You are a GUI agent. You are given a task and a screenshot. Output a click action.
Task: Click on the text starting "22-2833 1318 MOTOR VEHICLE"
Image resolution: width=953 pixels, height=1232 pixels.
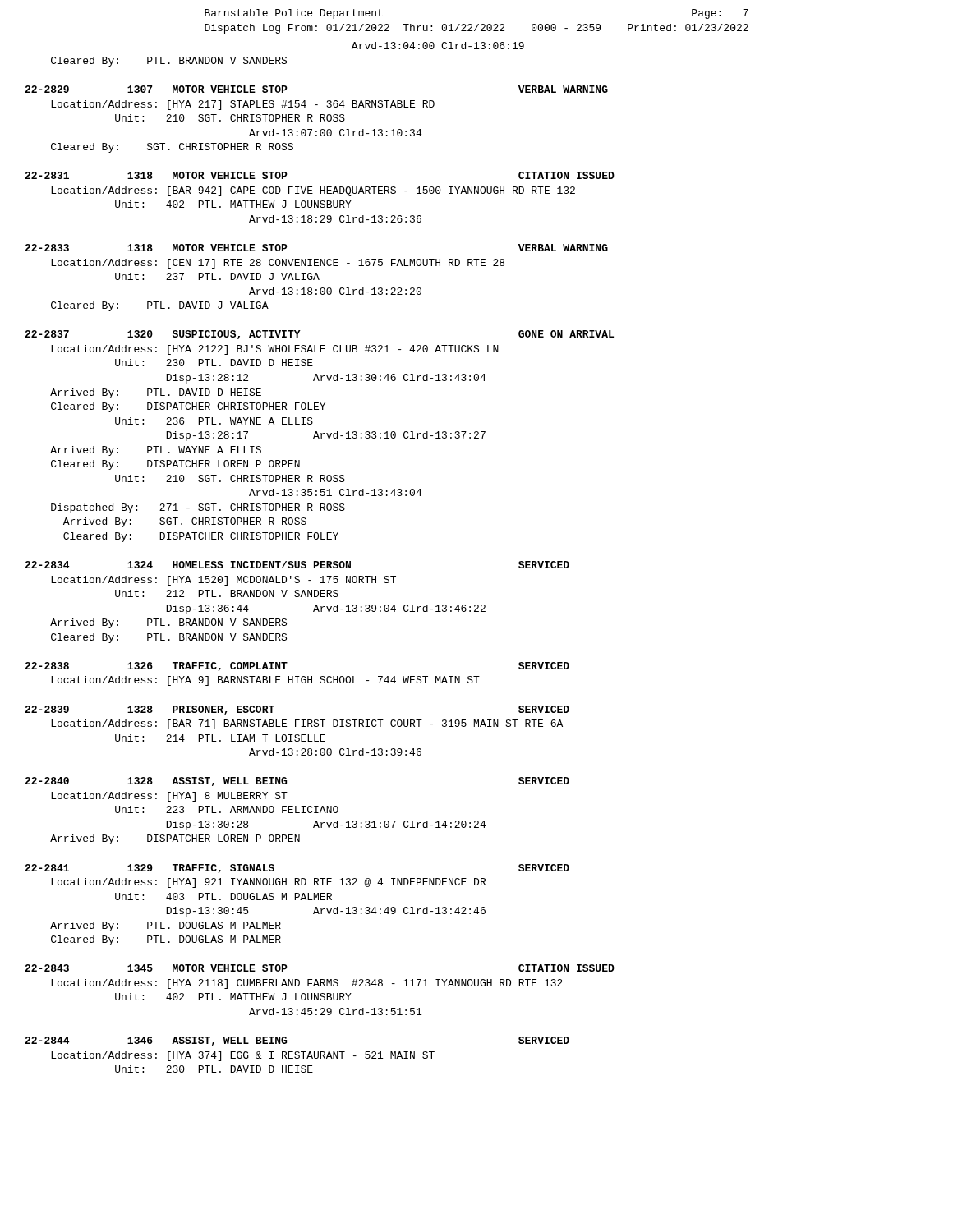316,277
